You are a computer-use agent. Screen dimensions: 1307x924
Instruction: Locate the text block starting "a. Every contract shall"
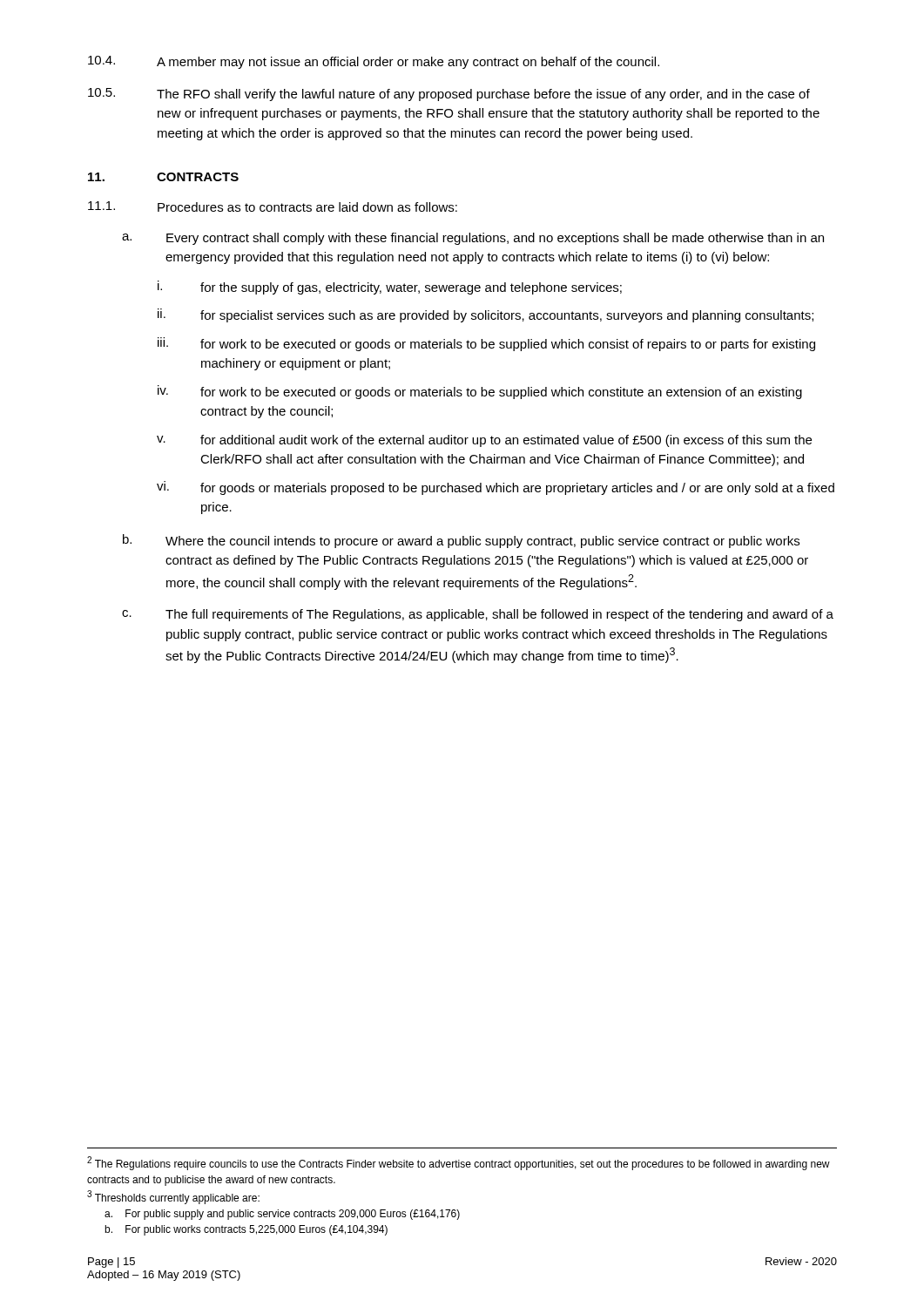click(x=479, y=247)
